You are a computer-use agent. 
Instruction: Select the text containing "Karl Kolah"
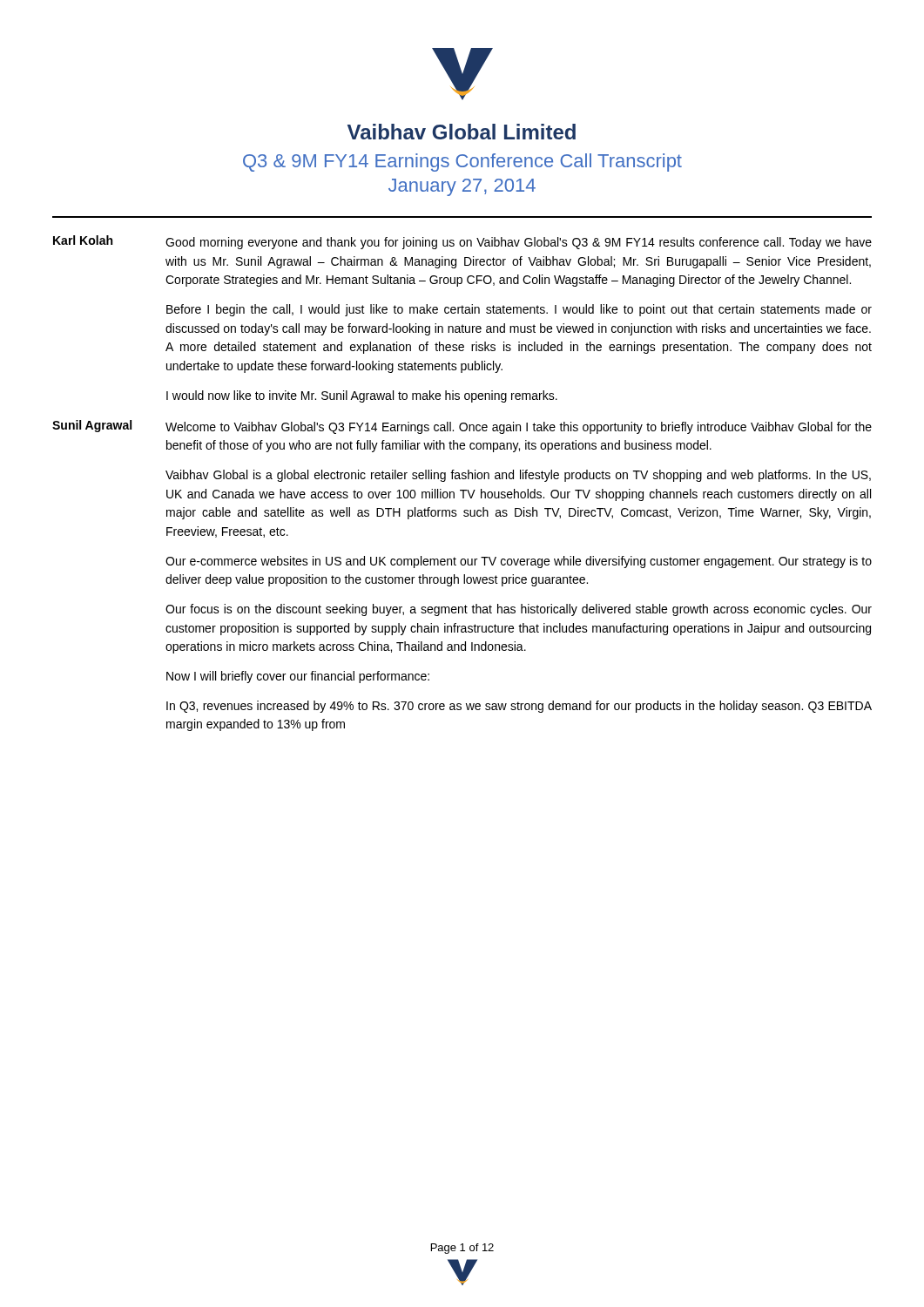(83, 240)
